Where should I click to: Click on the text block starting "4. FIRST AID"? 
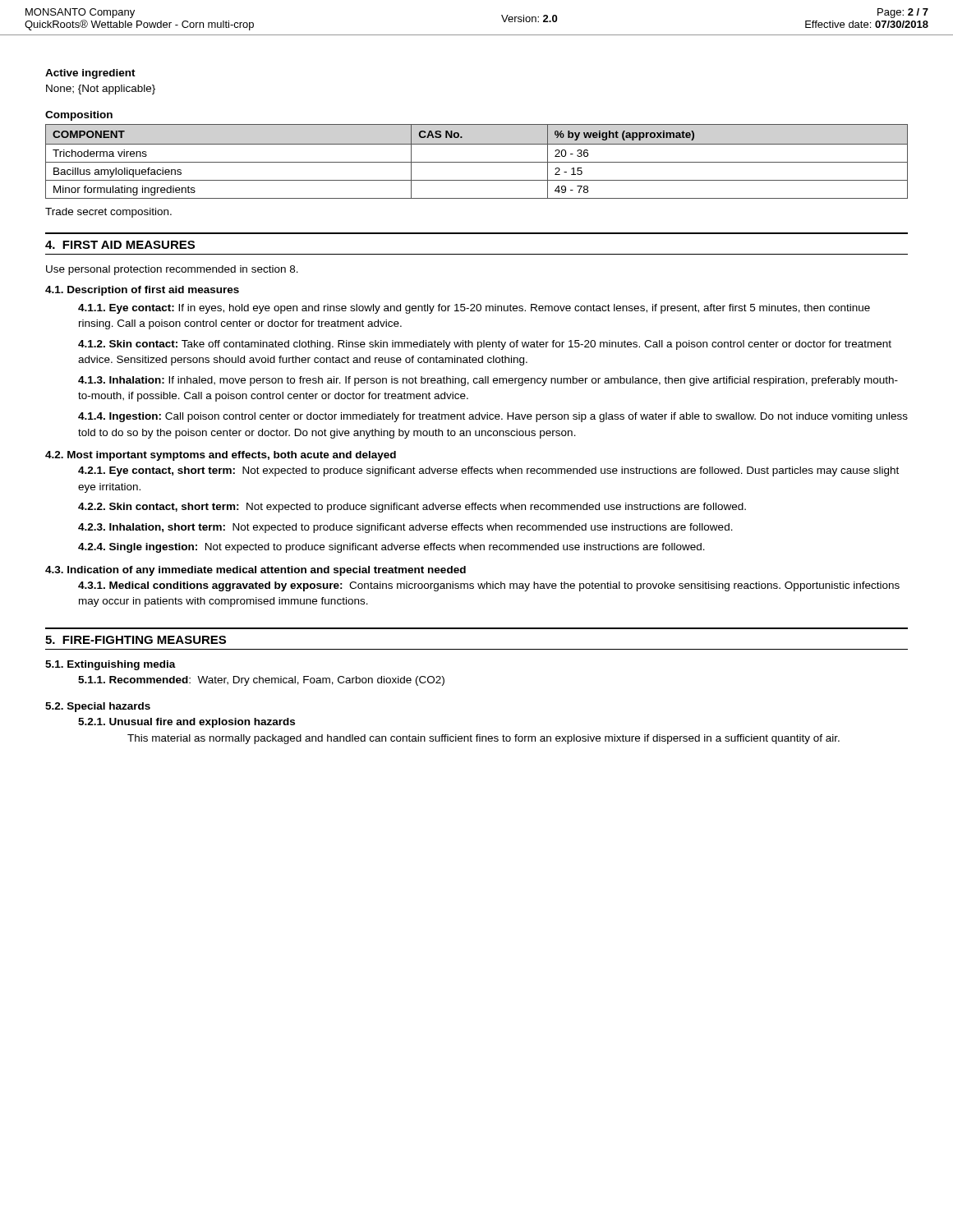[120, 244]
